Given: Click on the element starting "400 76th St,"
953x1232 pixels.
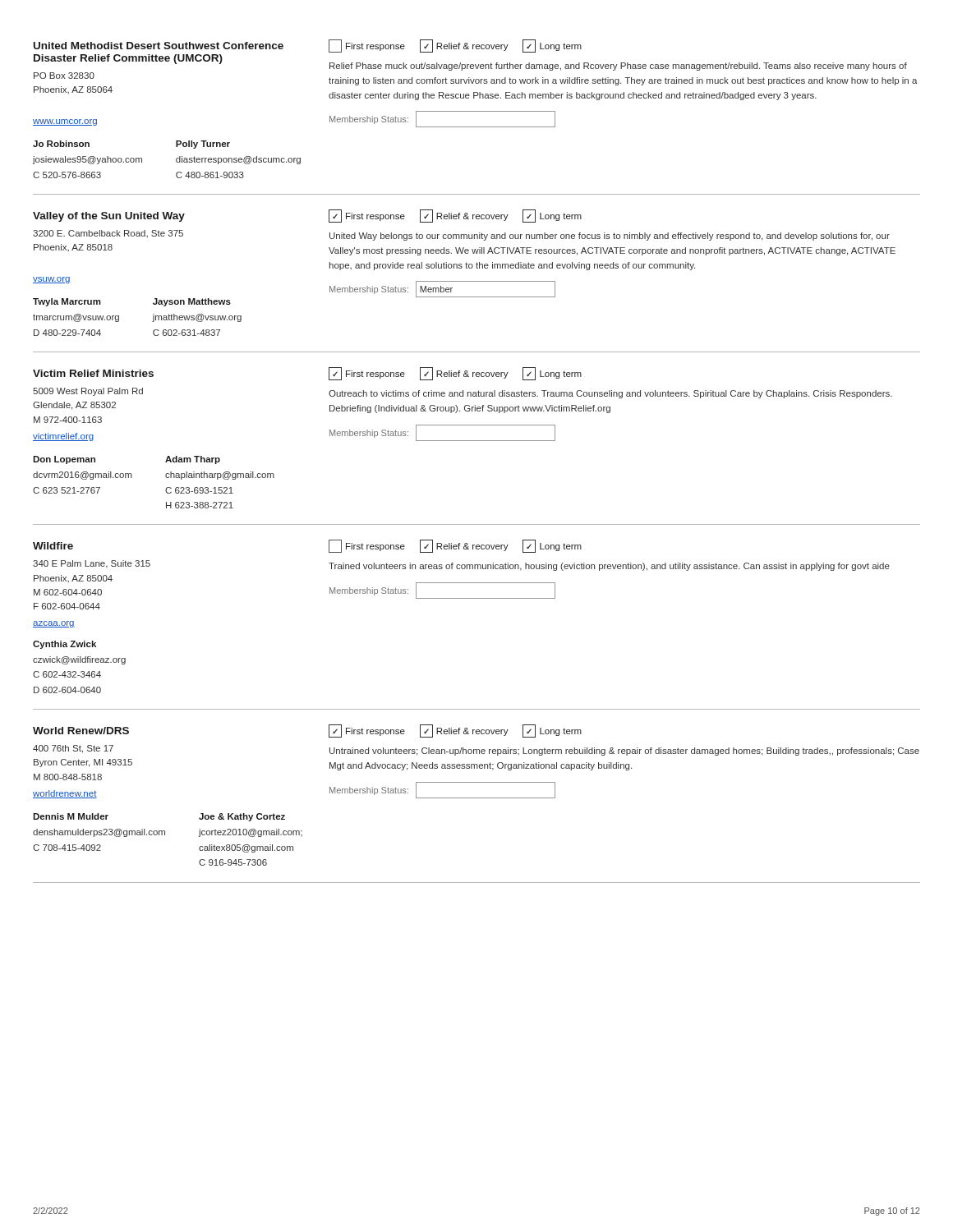Looking at the screenshot, I should 73,749.
